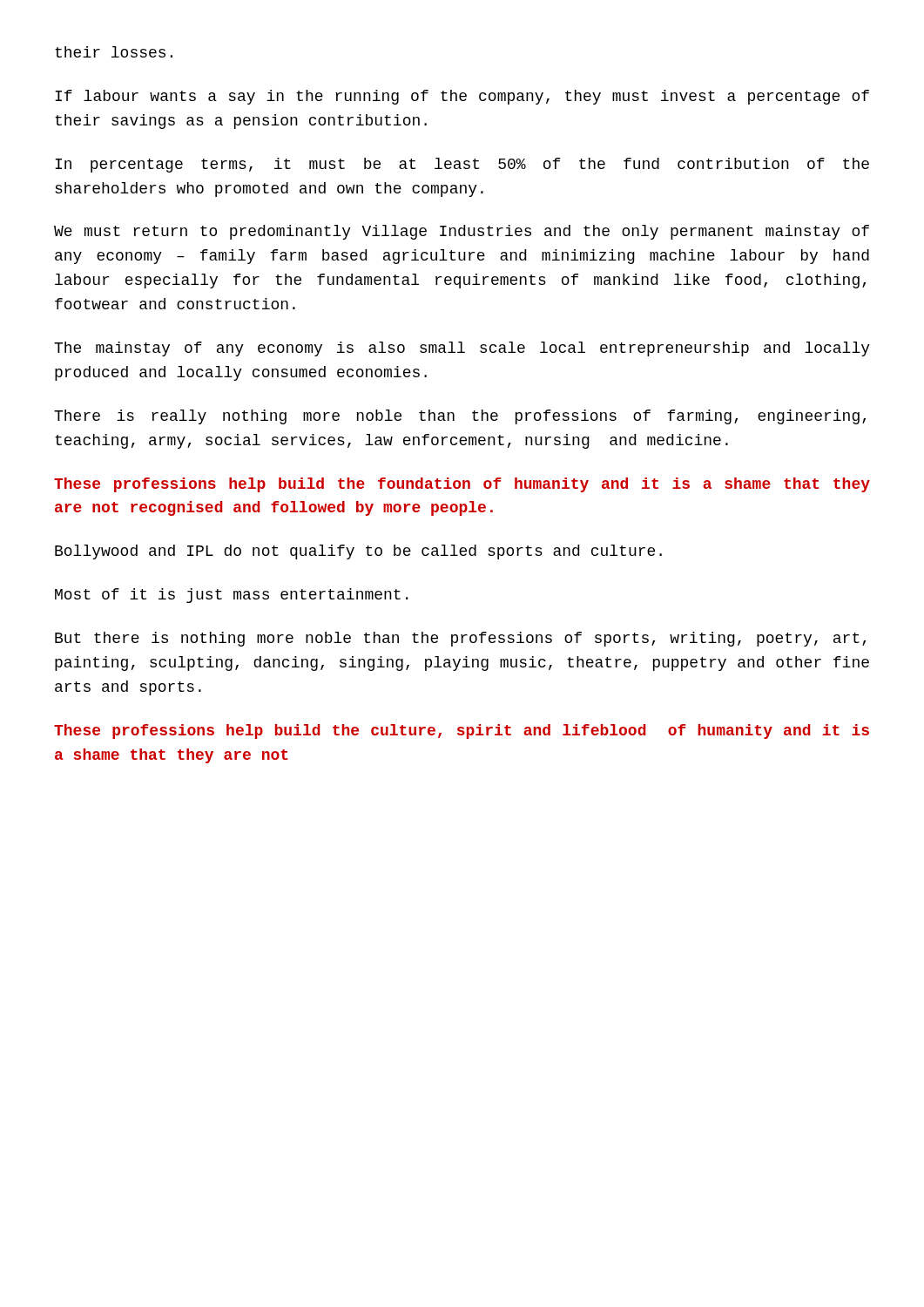Click on the text block that reads "Bollywood and IPL do"
The height and width of the screenshot is (1307, 924).
[x=360, y=552]
